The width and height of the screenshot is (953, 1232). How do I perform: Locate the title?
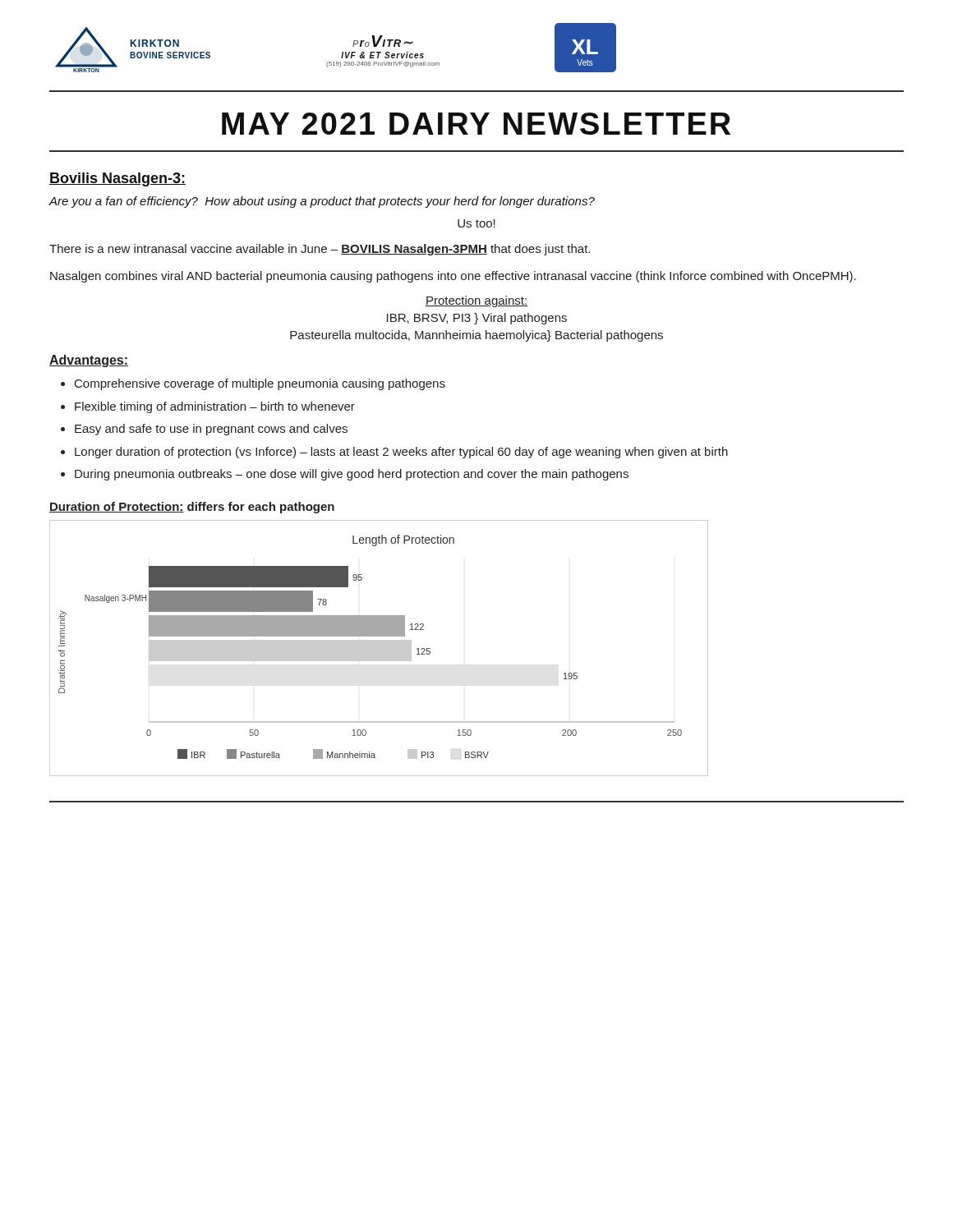[476, 124]
